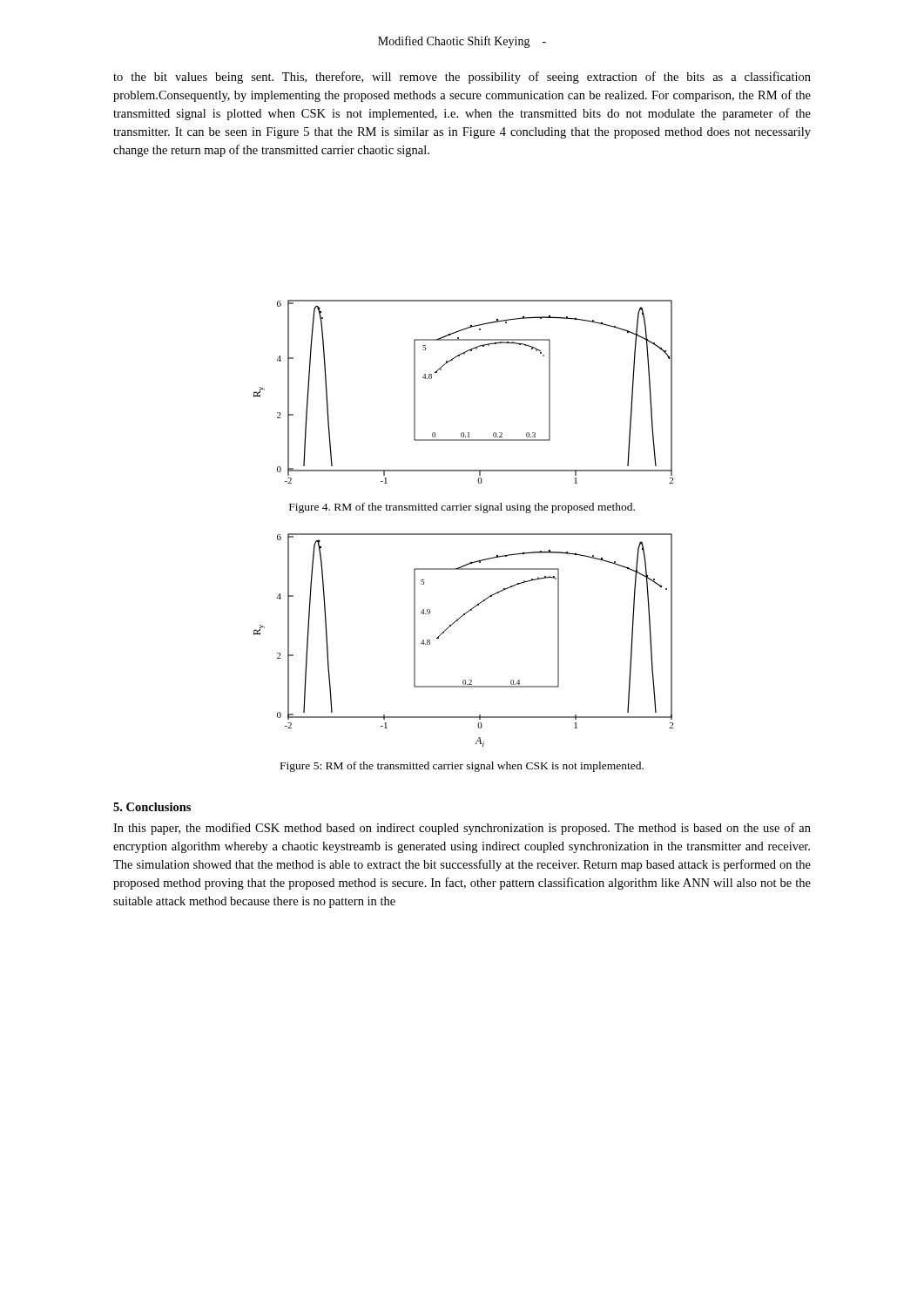Point to the block beginning "to the bit values being sent. This,"

[x=462, y=113]
